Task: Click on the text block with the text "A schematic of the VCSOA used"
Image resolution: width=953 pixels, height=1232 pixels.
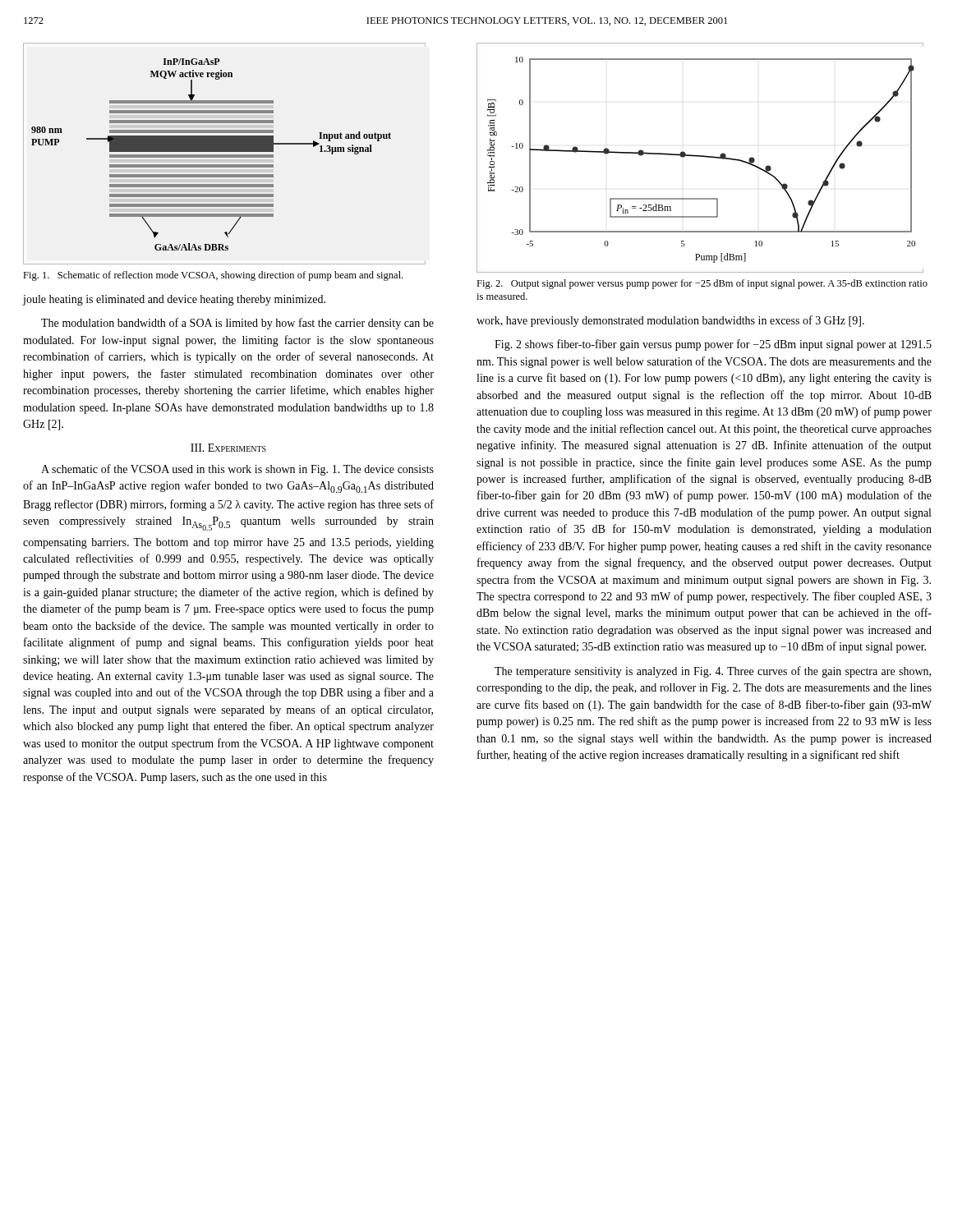Action: click(x=228, y=623)
